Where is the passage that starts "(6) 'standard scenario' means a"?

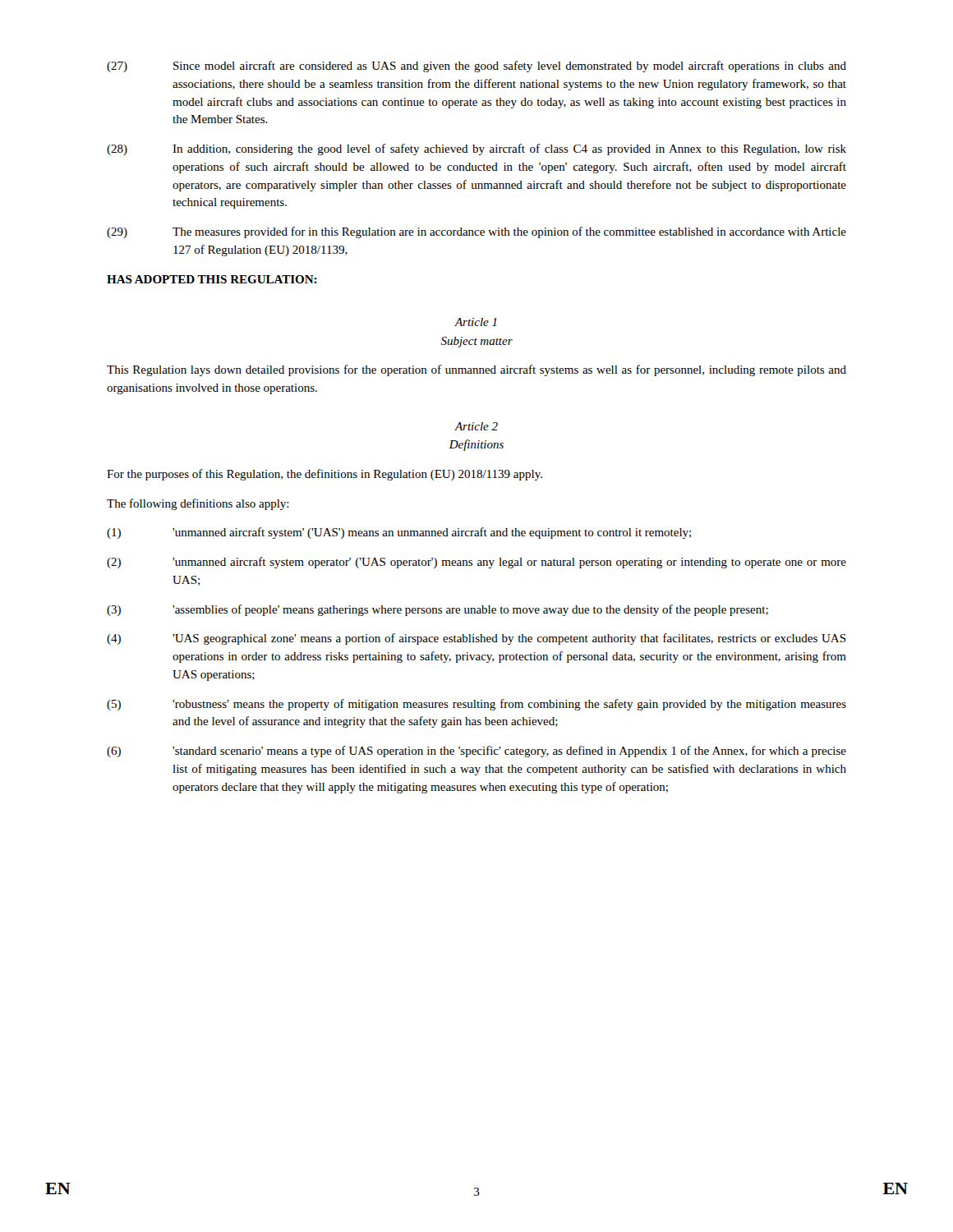coord(476,769)
